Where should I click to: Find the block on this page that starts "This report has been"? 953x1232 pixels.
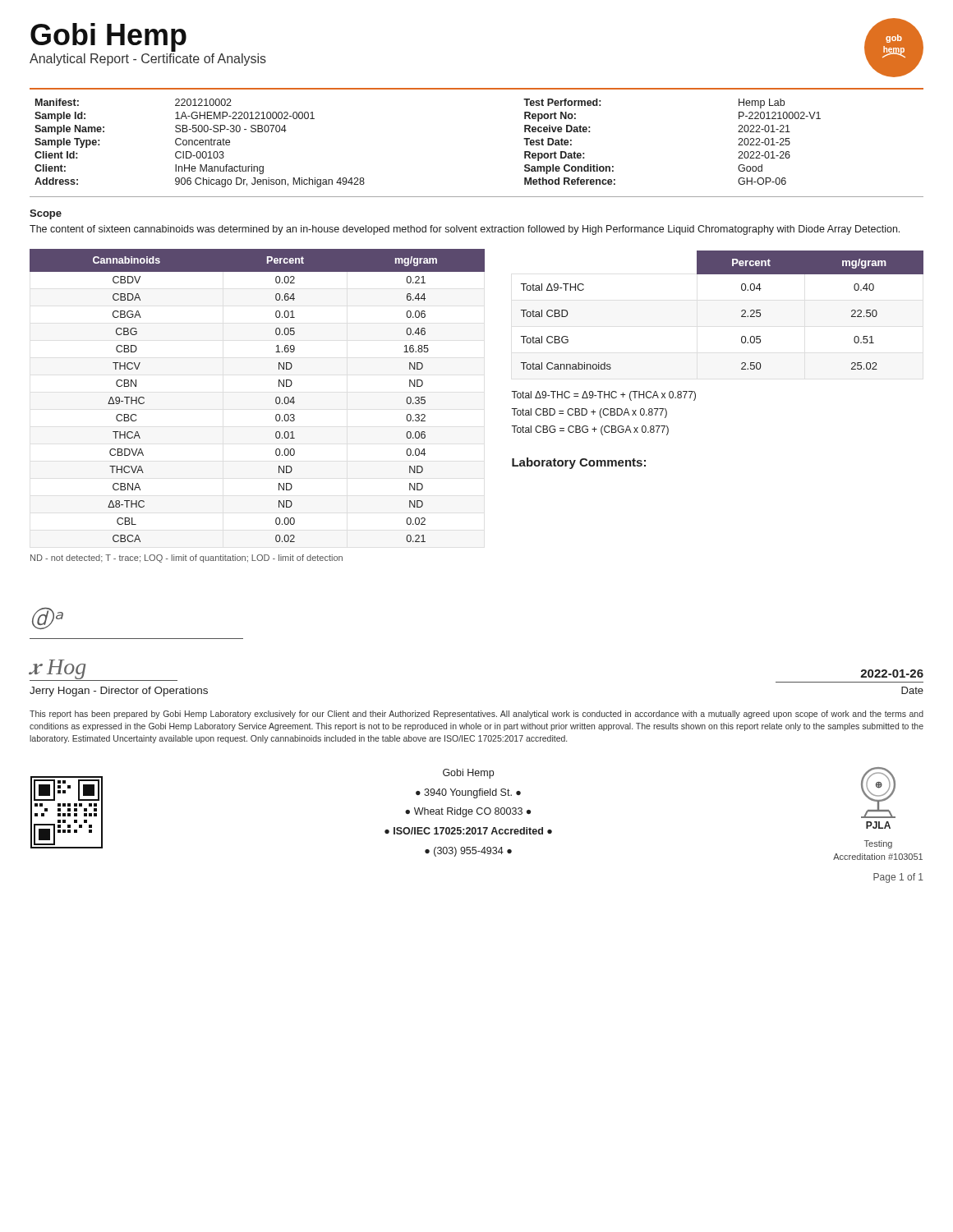coord(476,726)
